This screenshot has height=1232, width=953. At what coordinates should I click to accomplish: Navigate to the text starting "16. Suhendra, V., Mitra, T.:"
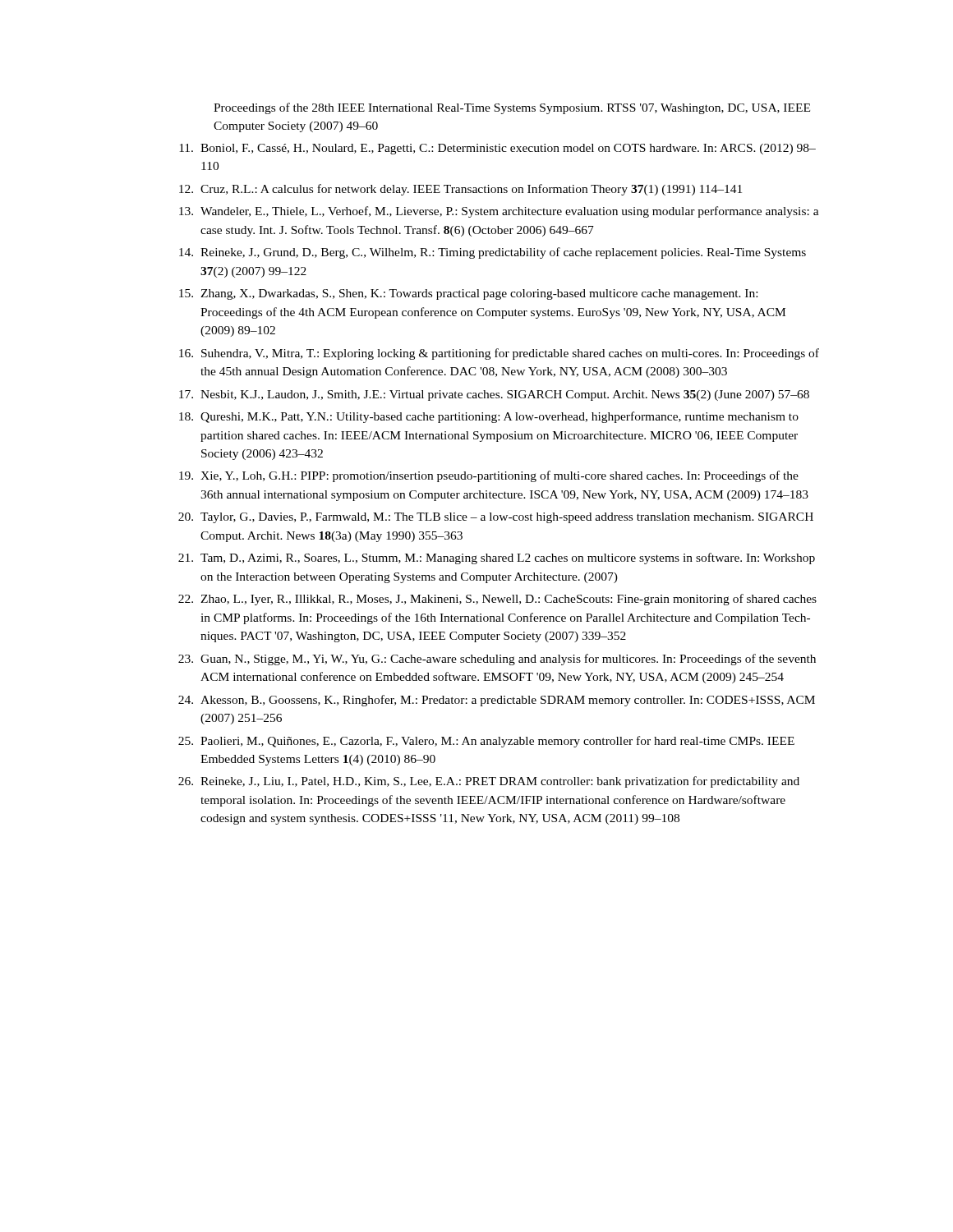(x=493, y=362)
